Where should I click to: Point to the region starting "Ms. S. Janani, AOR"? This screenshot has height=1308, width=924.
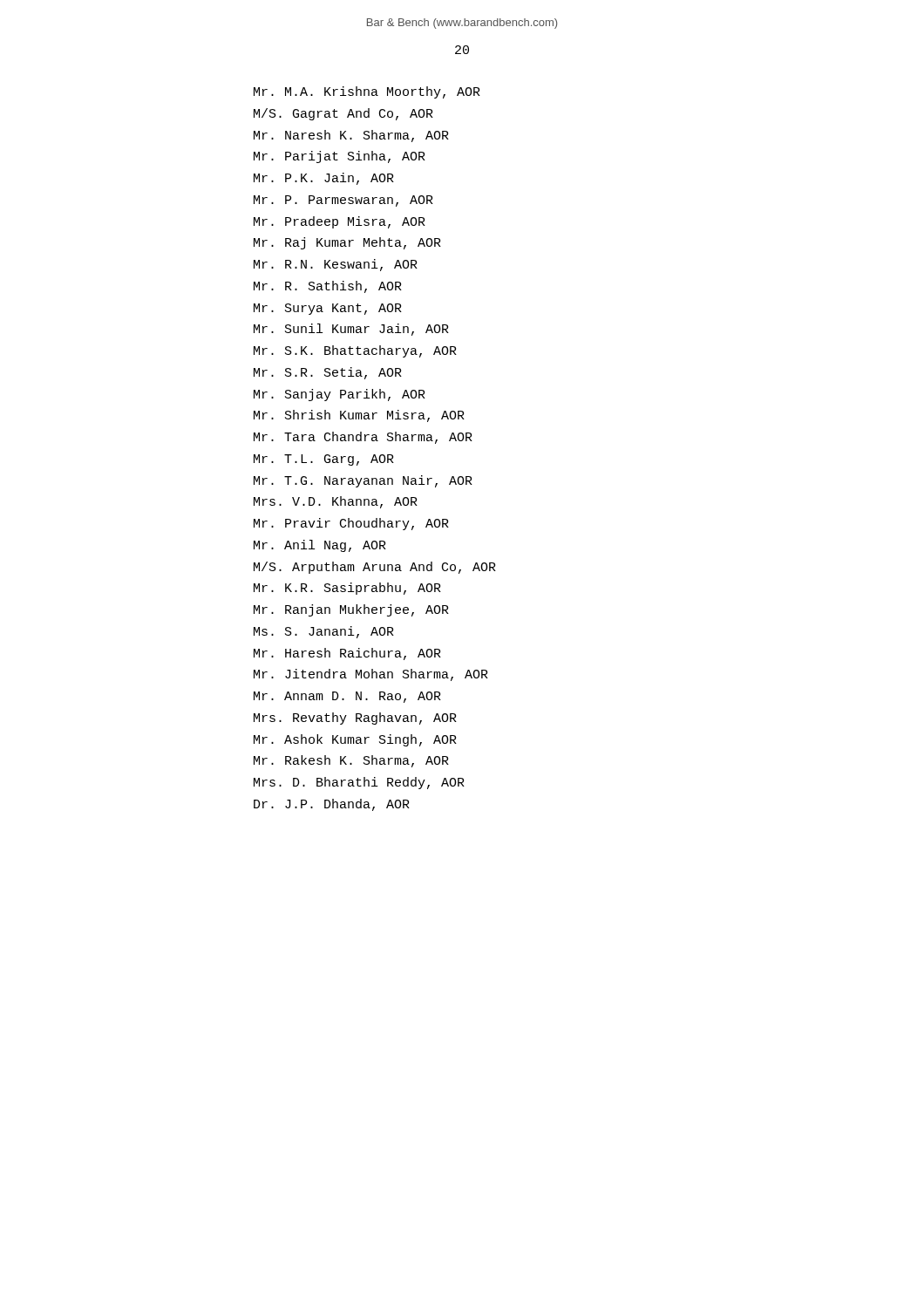tap(323, 632)
